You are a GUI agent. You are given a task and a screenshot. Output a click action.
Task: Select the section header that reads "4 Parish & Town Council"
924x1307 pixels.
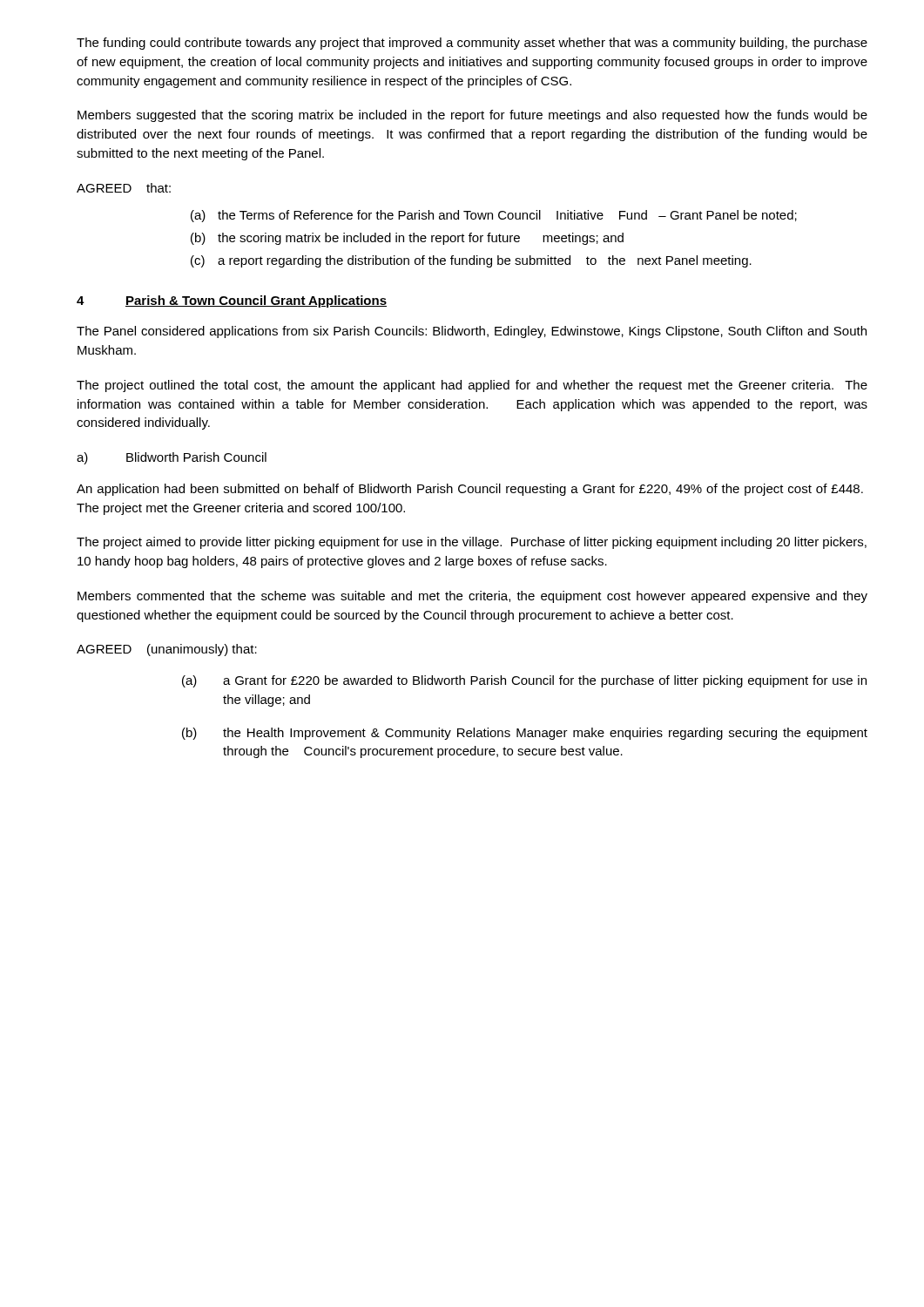[x=232, y=300]
